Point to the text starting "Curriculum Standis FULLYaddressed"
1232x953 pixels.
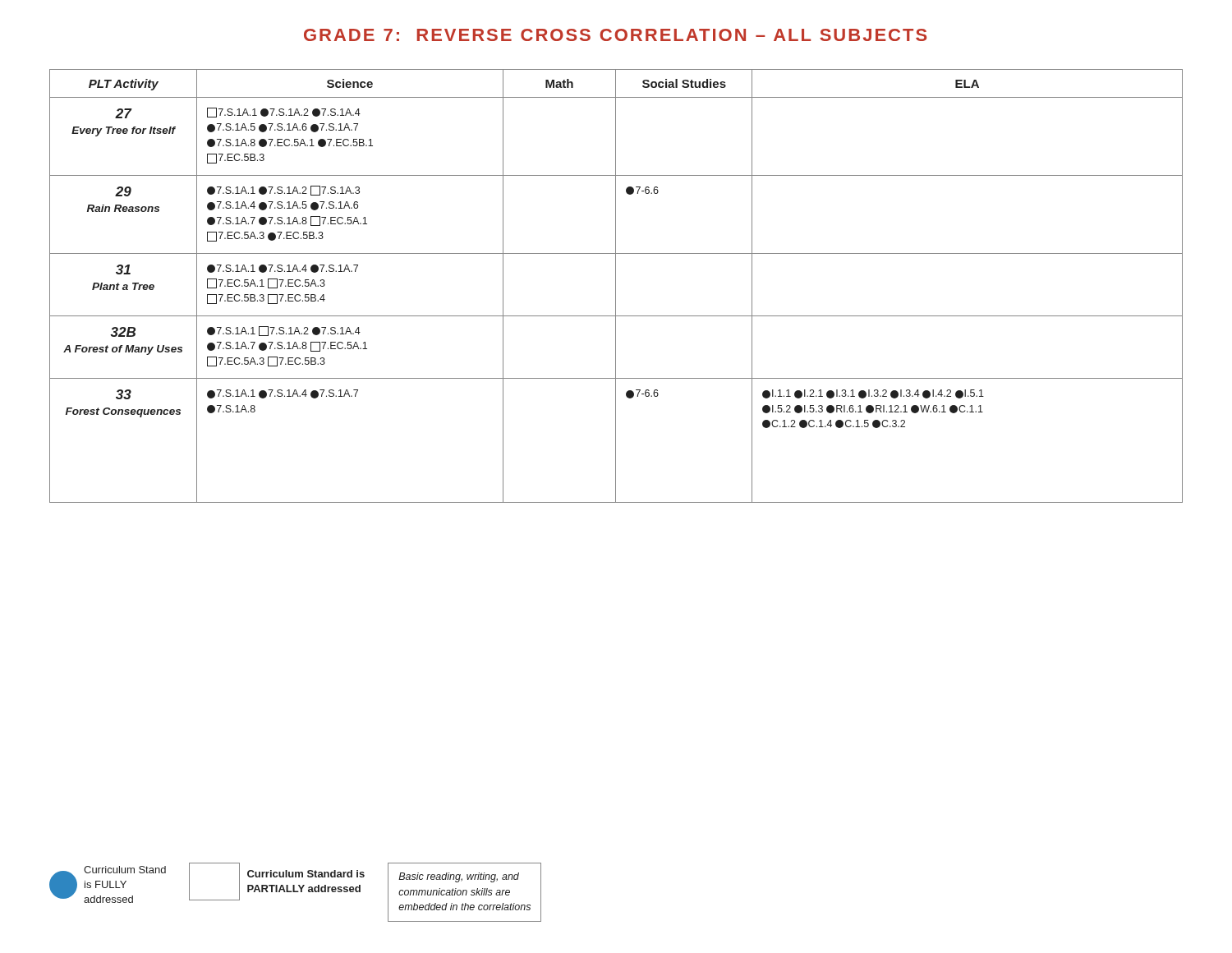click(x=108, y=885)
